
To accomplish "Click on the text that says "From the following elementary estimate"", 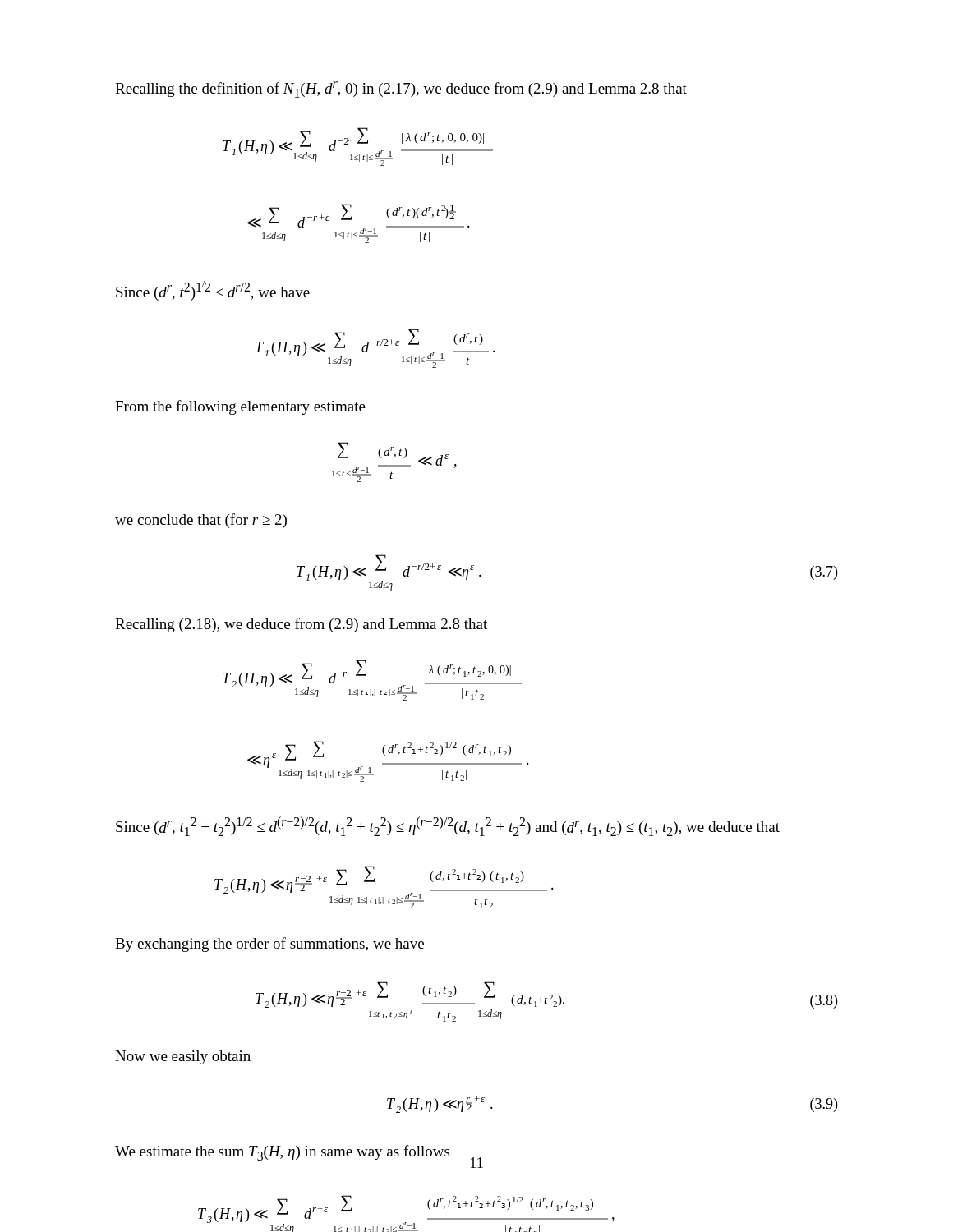I will (x=240, y=407).
